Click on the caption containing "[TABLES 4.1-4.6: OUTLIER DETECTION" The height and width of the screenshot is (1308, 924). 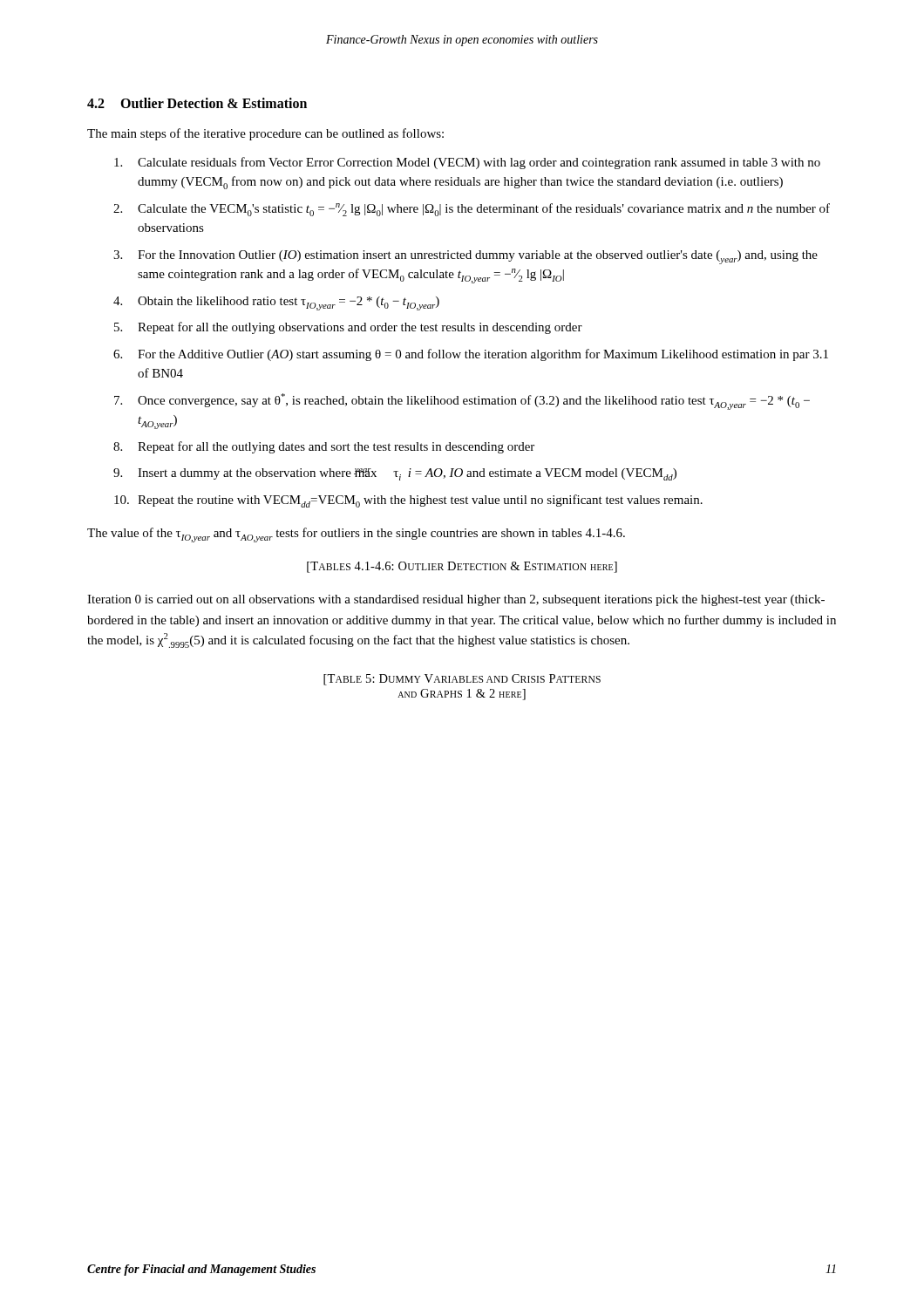click(462, 566)
